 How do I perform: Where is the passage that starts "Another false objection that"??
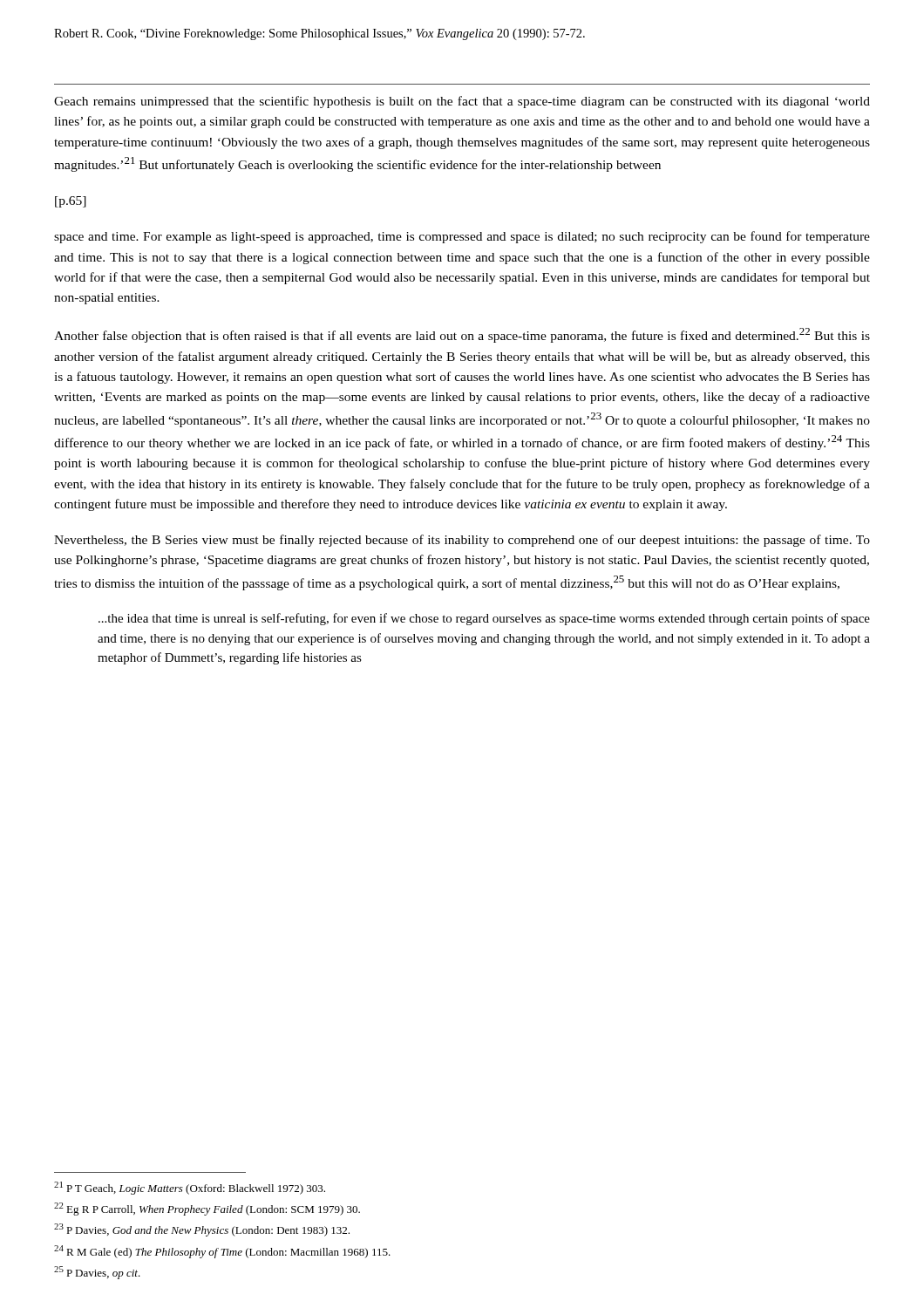(462, 418)
